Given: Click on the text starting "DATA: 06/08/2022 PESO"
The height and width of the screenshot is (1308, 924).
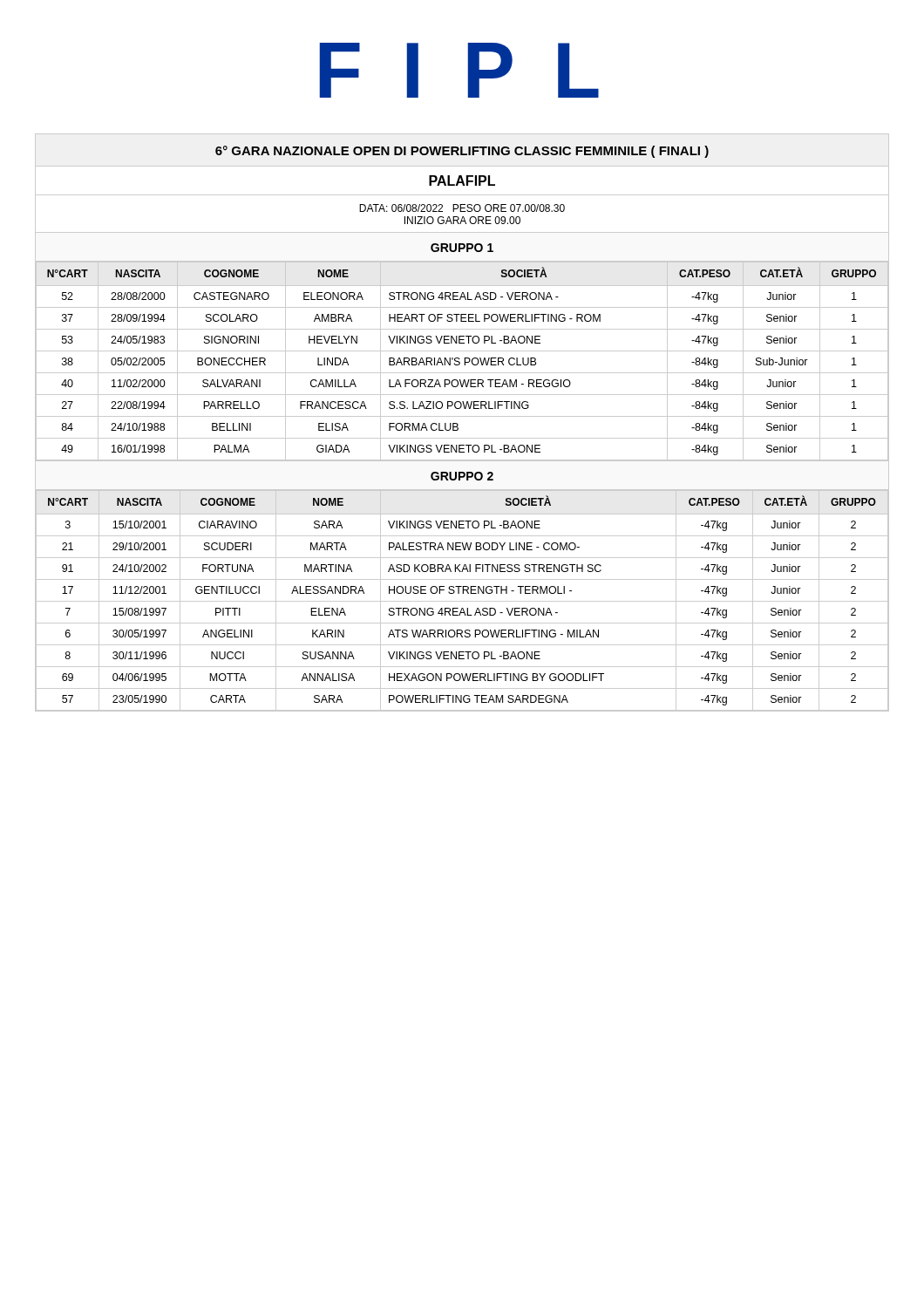Looking at the screenshot, I should 462,215.
